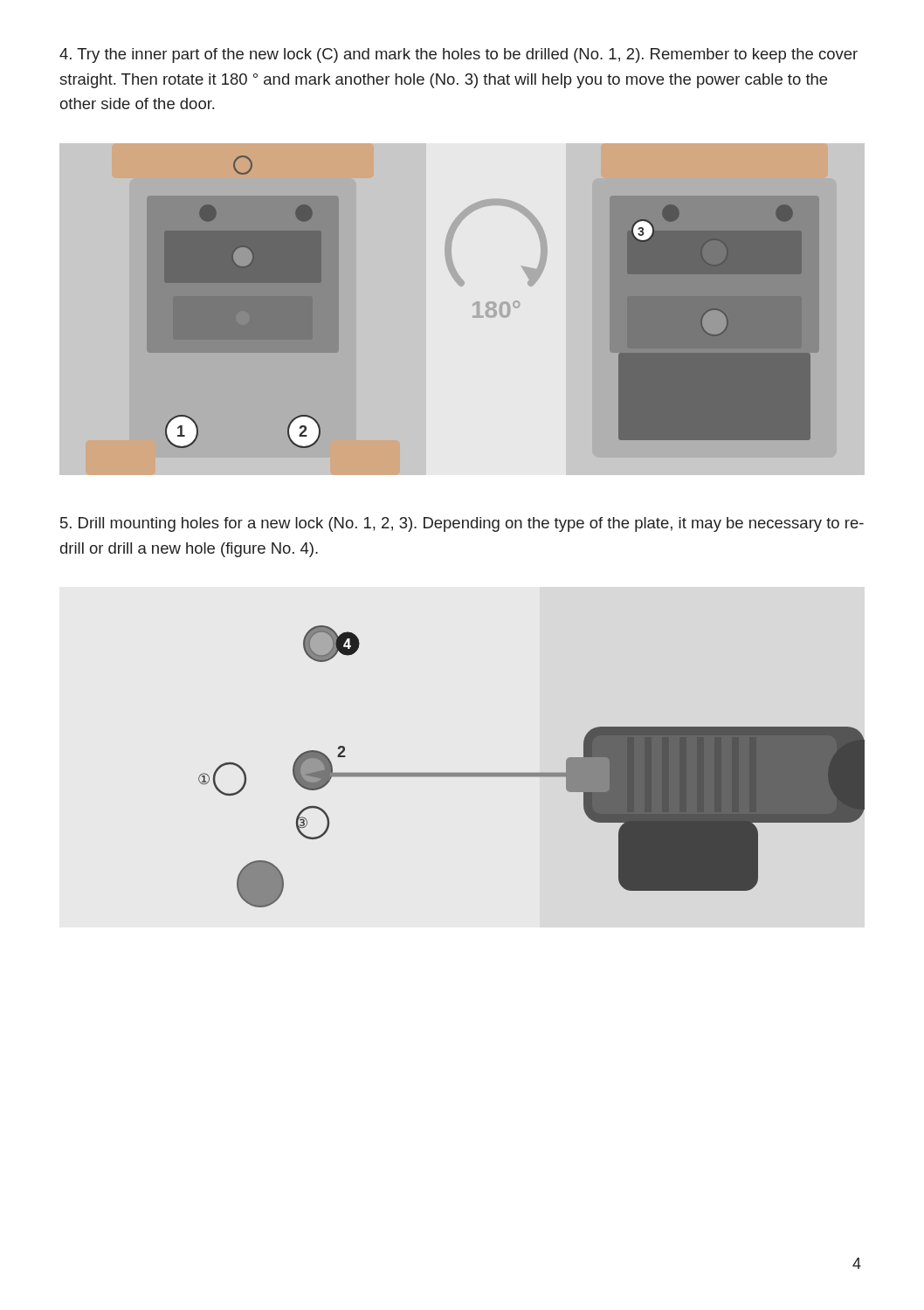Navigate to the block starting "5. Drill mounting"

point(462,535)
